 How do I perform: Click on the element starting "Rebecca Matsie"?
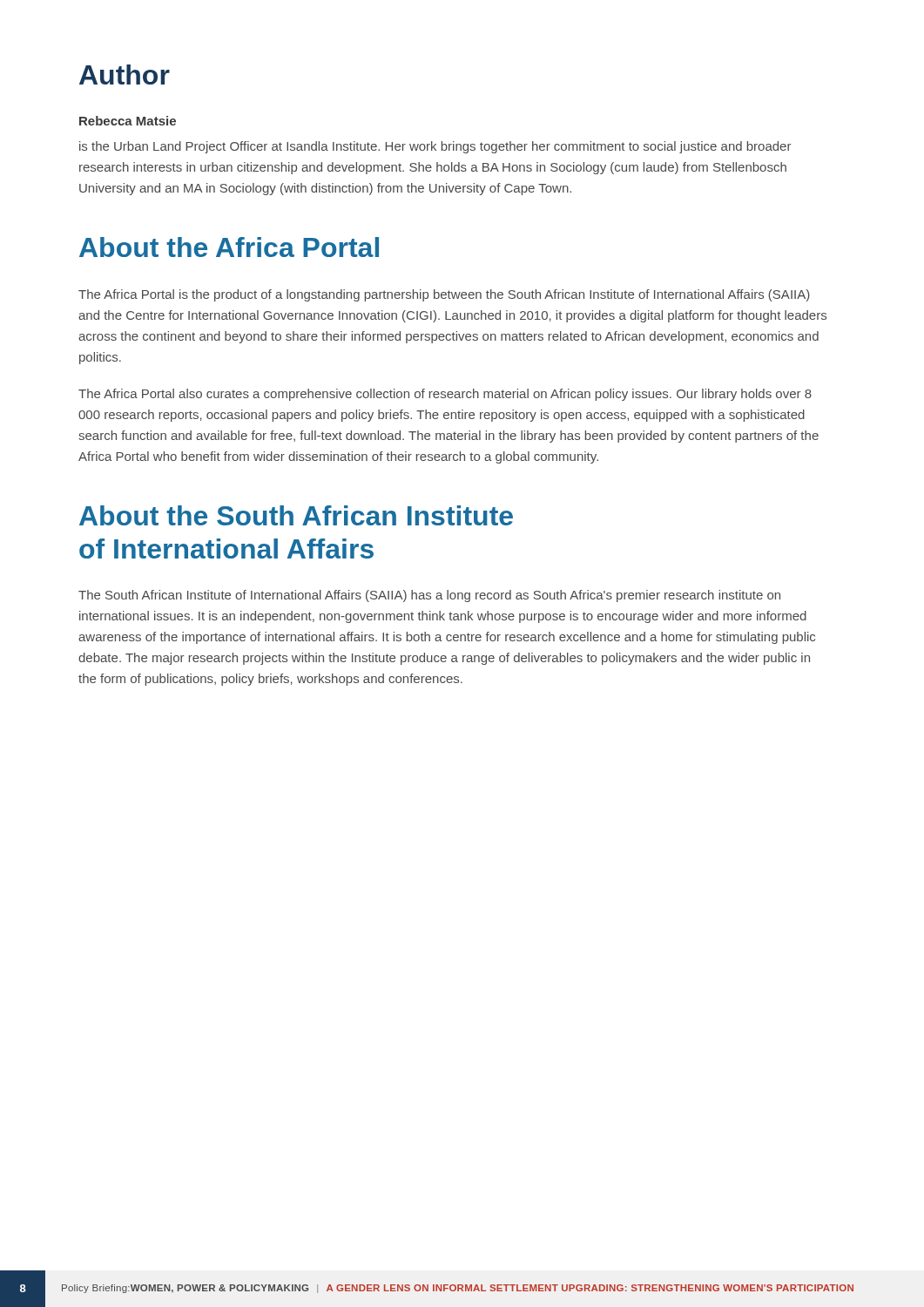click(127, 121)
